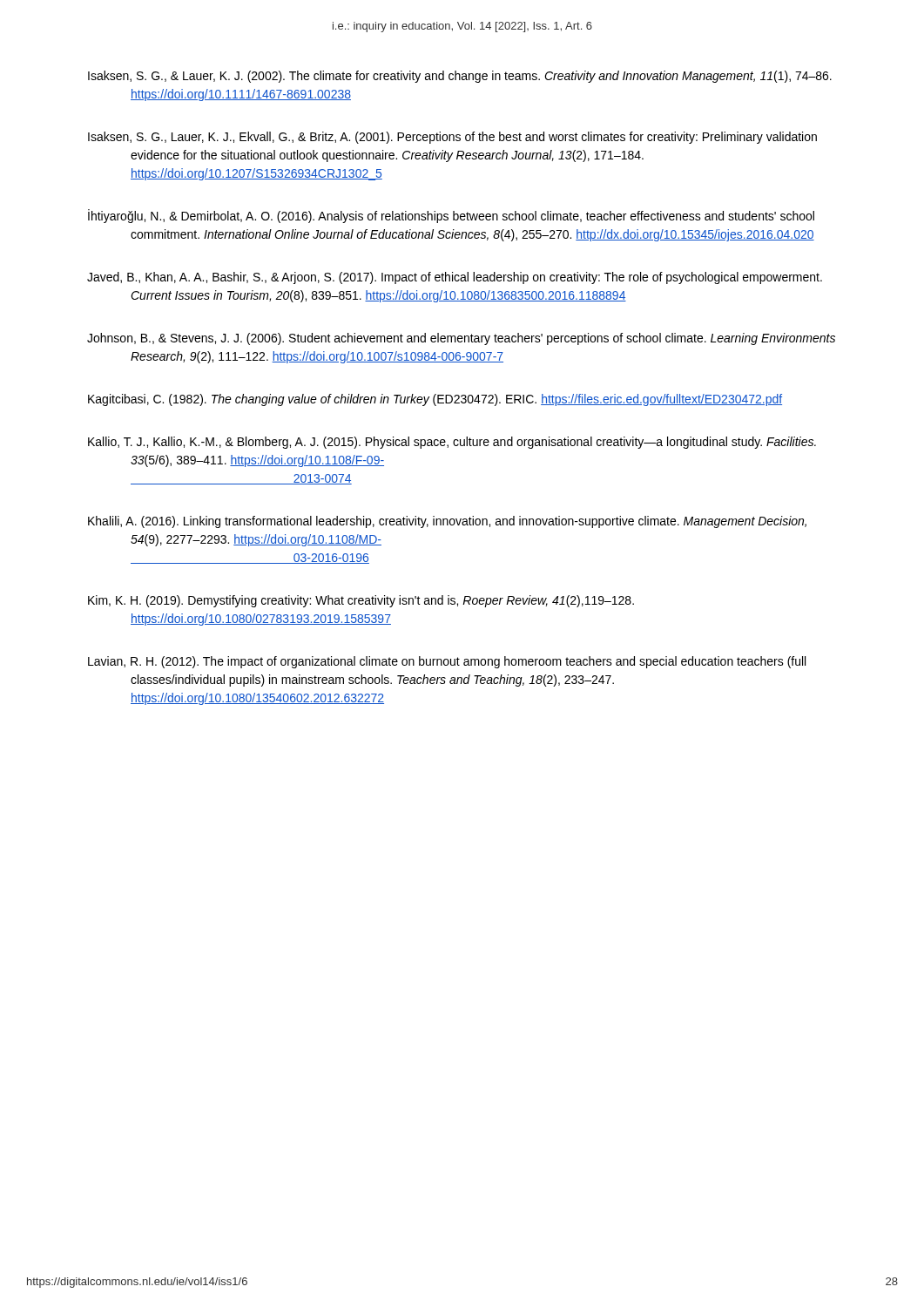The width and height of the screenshot is (924, 1307).
Task: Select the region starting "Khalili, A. (2016). Linking transformational leadership,"
Action: click(447, 522)
